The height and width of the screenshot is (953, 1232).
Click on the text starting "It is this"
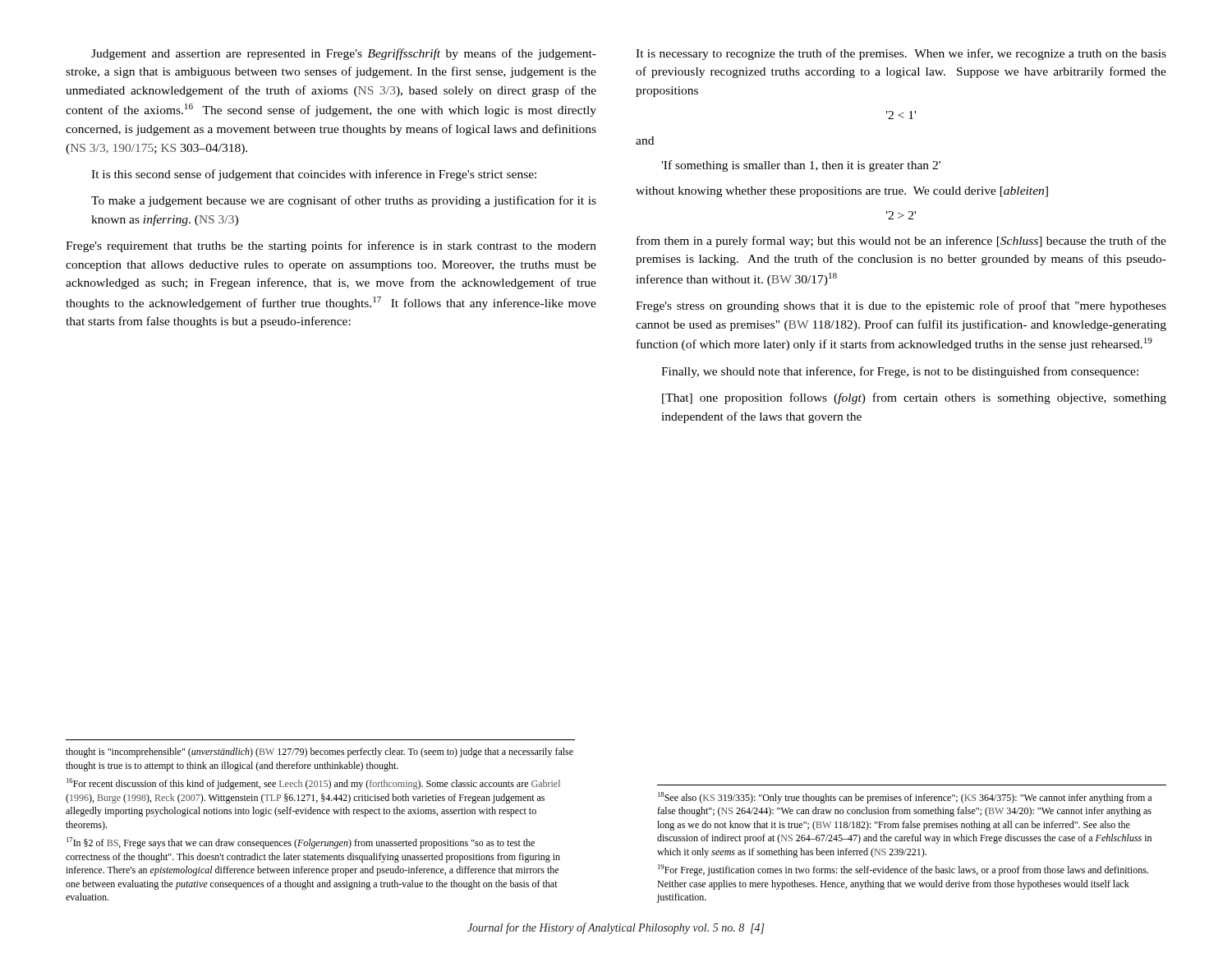coord(331,174)
